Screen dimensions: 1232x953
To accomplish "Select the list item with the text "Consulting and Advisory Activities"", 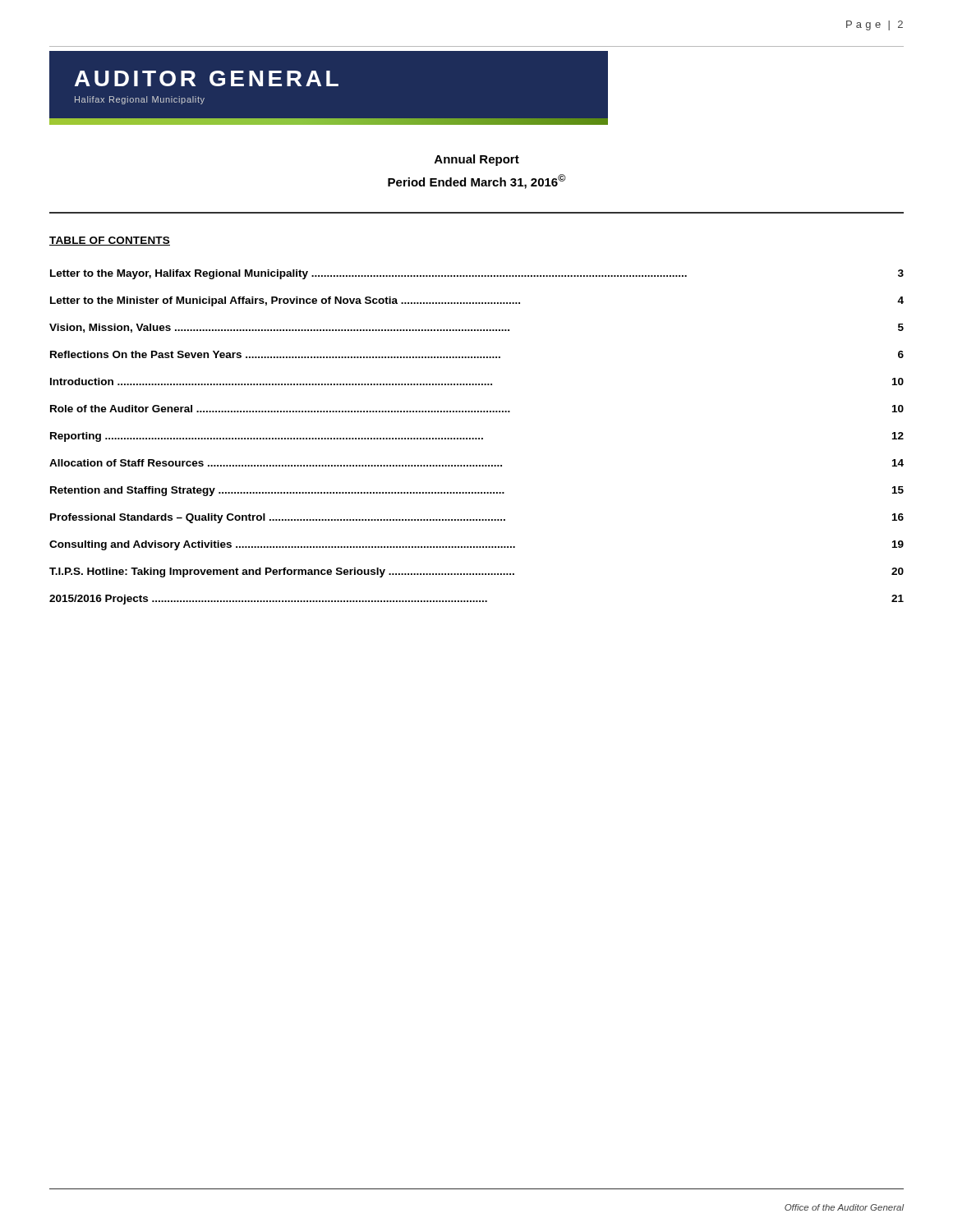I will (x=476, y=544).
